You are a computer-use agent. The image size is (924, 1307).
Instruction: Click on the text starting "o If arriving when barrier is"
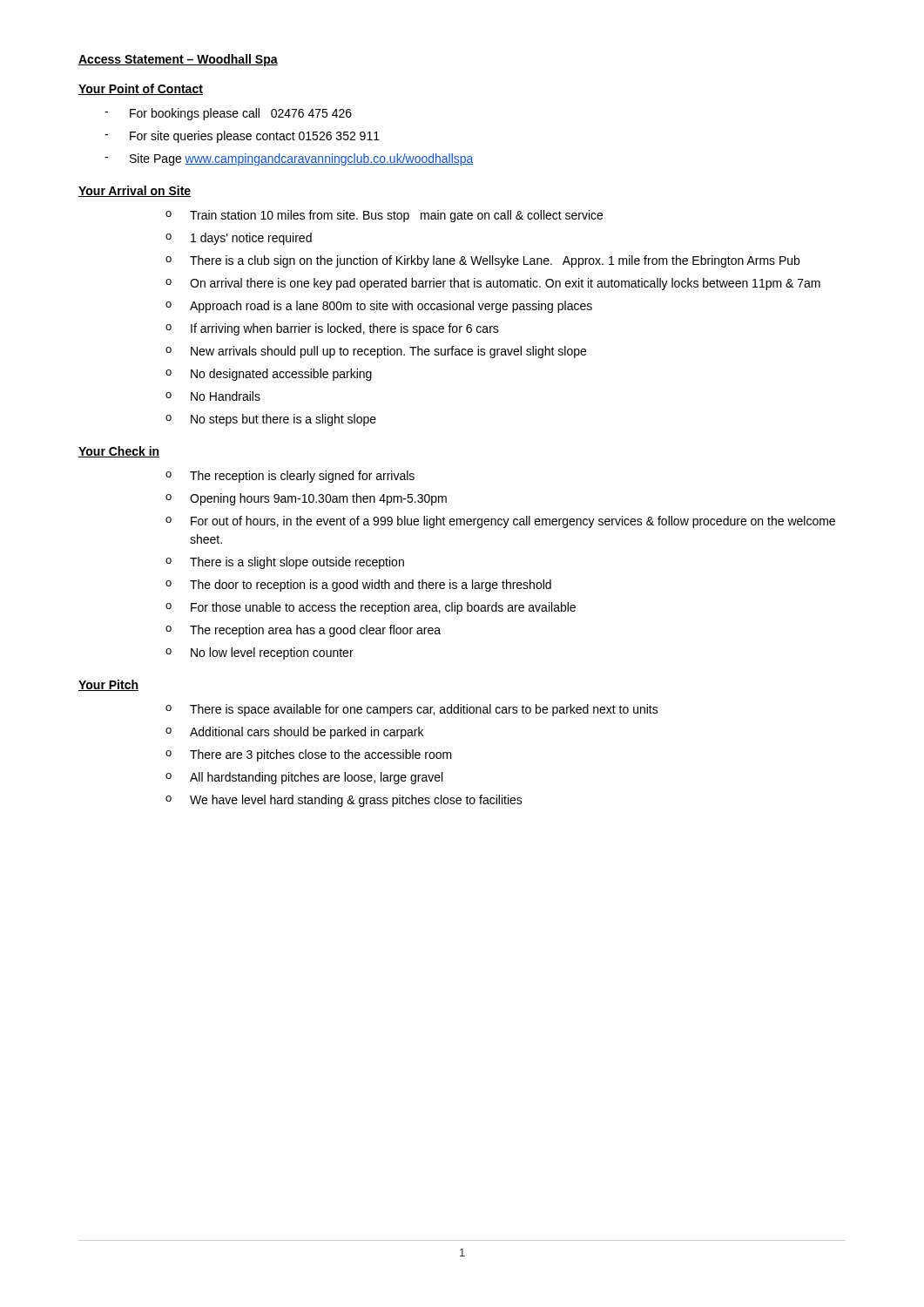[x=506, y=329]
